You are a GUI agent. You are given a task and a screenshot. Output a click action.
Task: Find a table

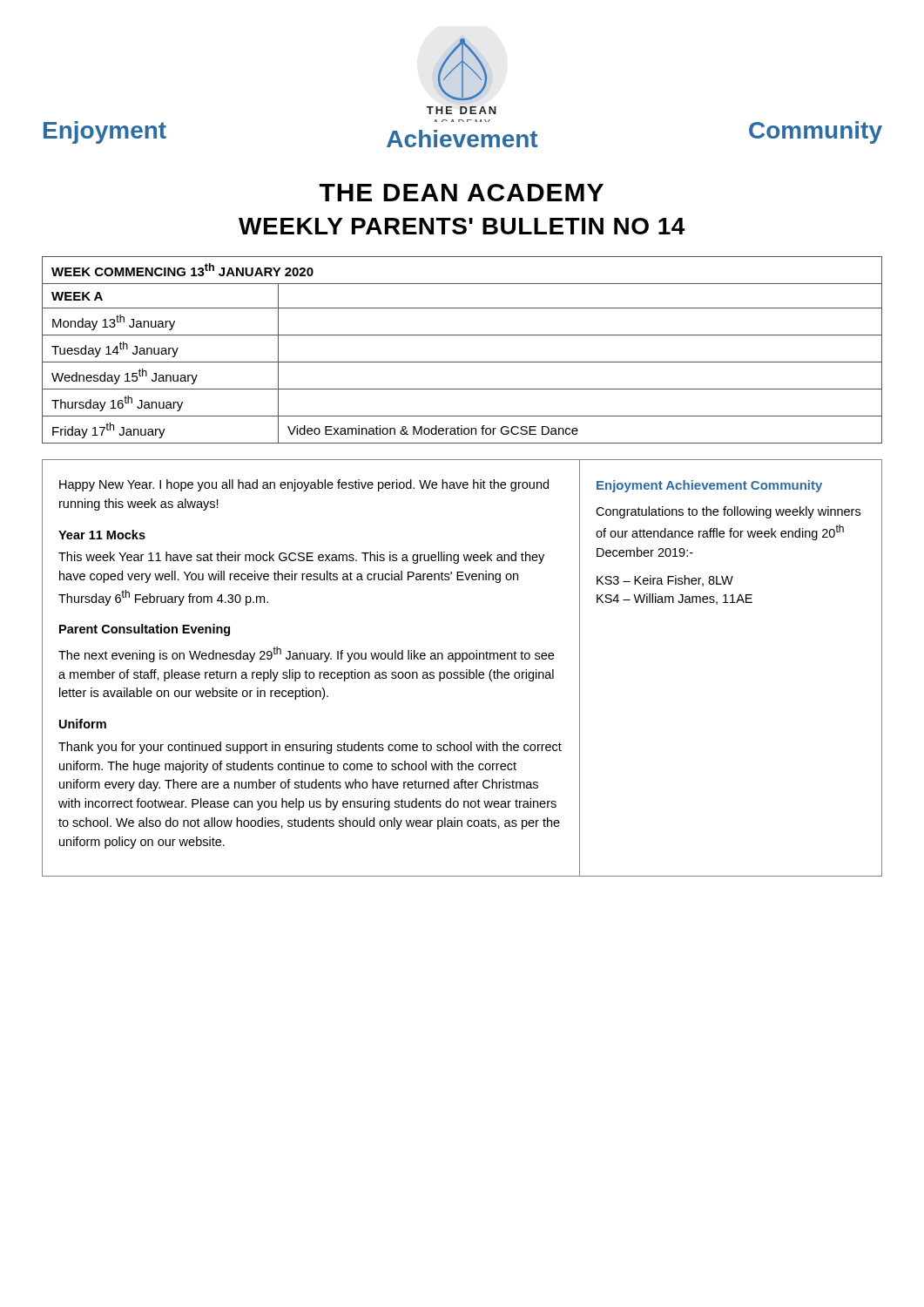pyautogui.click(x=462, y=350)
